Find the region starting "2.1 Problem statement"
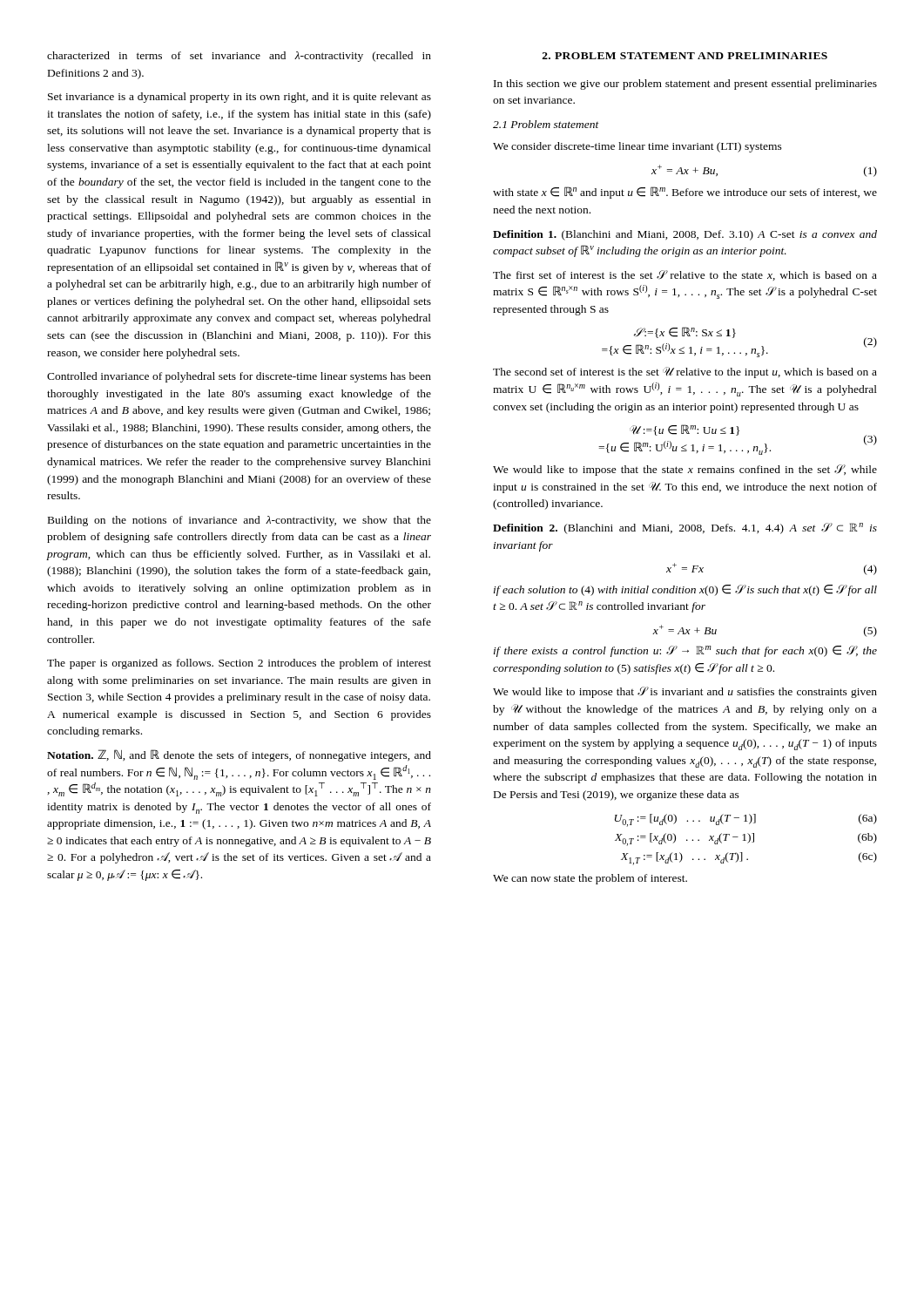Viewport: 924px width, 1307px height. pyautogui.click(x=546, y=124)
